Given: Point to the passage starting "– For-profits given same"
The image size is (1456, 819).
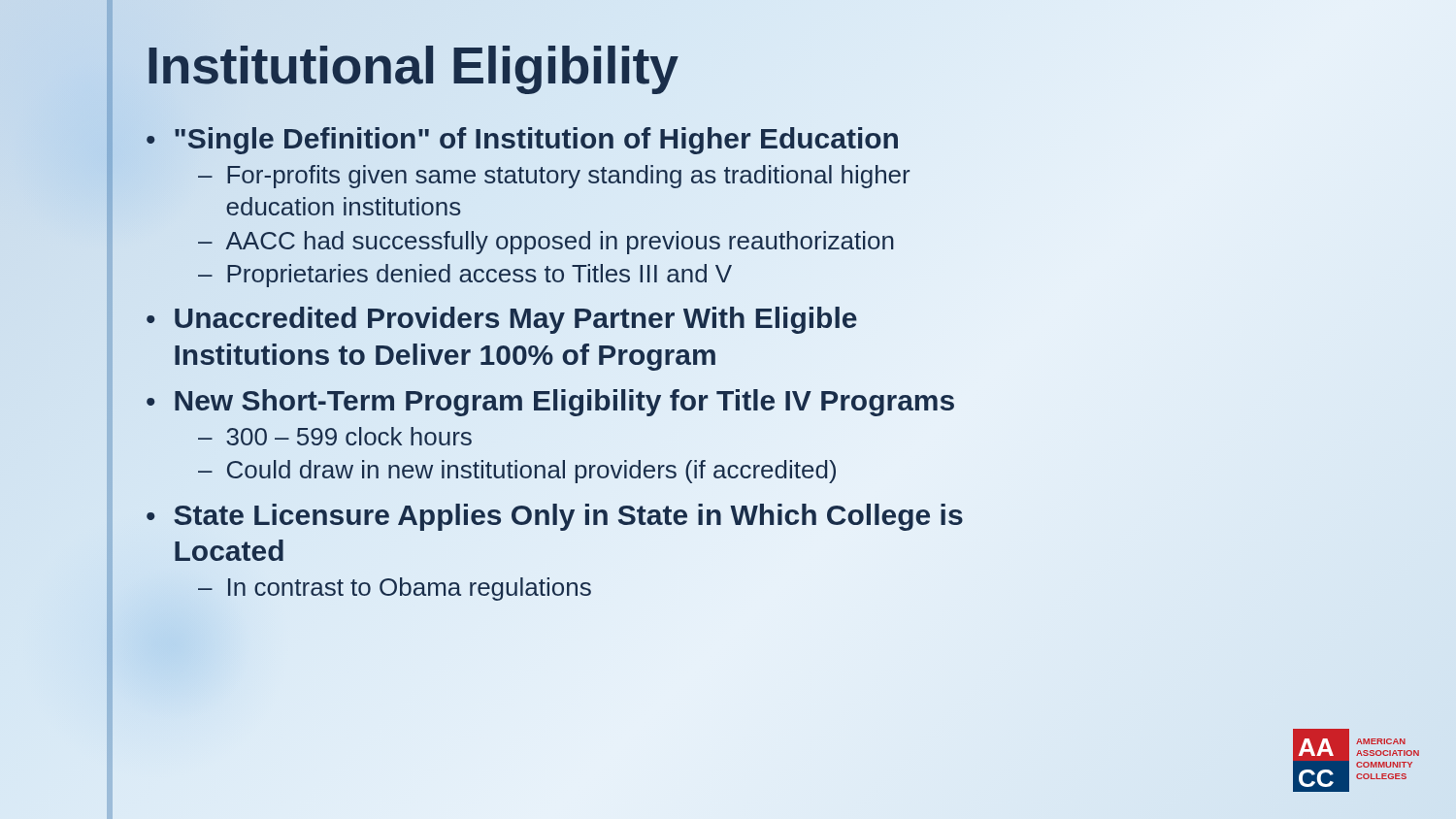Looking at the screenshot, I should click(x=554, y=191).
